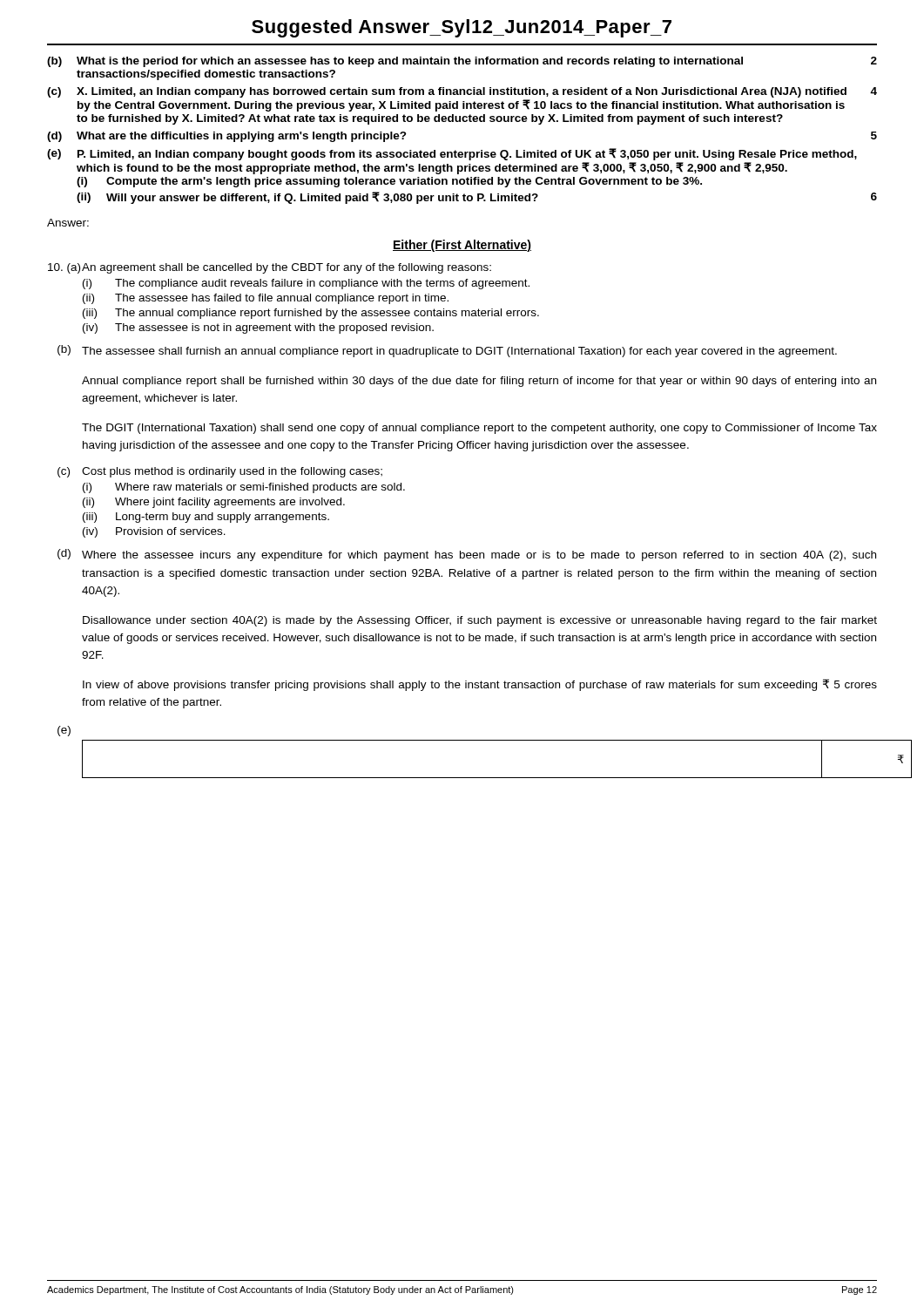Locate the list item that says "(c) X. Limited, an Indian"
This screenshot has height=1307, width=924.
click(462, 105)
